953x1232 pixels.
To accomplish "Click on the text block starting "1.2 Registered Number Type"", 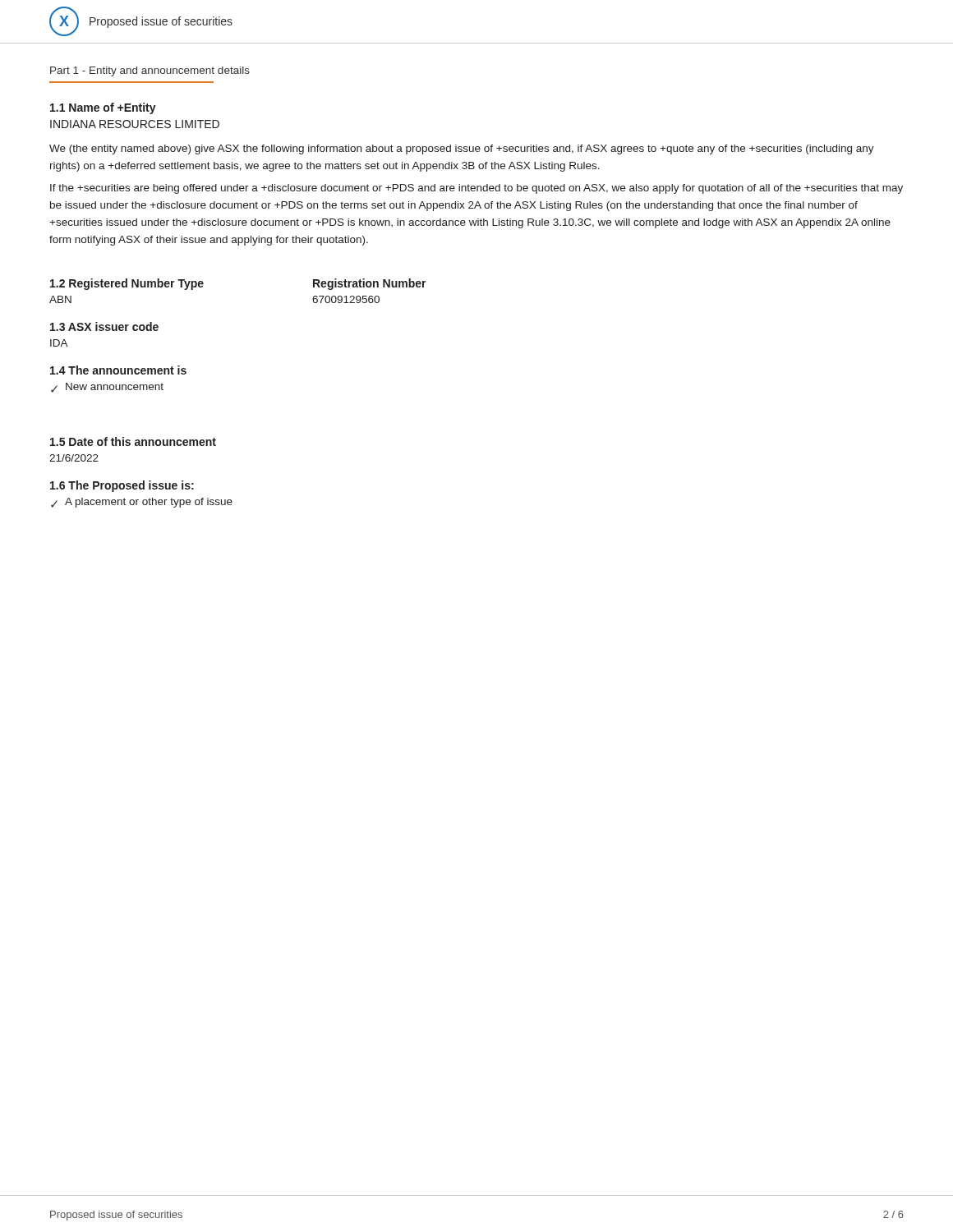I will point(127,283).
